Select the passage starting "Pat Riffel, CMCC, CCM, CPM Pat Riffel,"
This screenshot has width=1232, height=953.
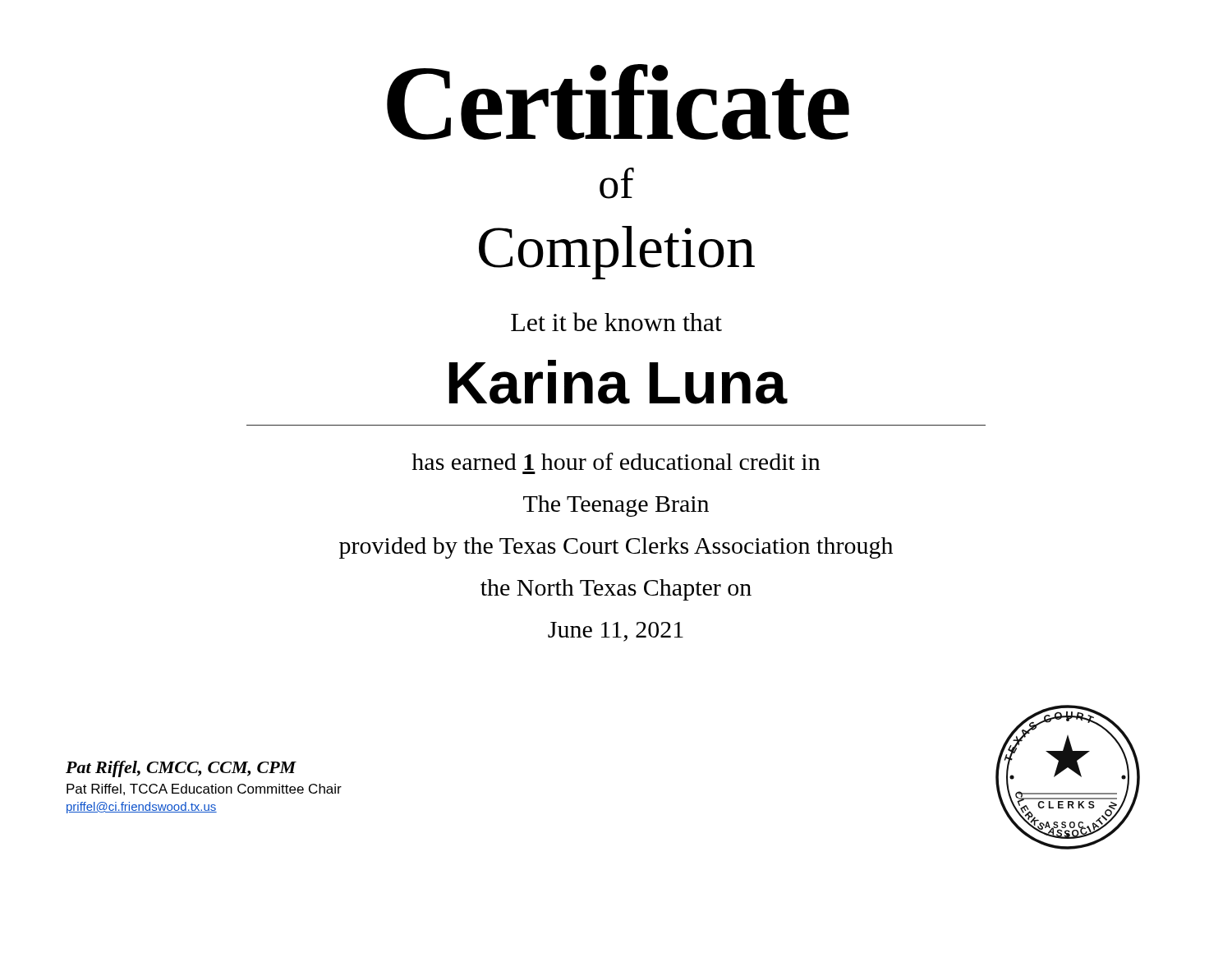coord(204,785)
